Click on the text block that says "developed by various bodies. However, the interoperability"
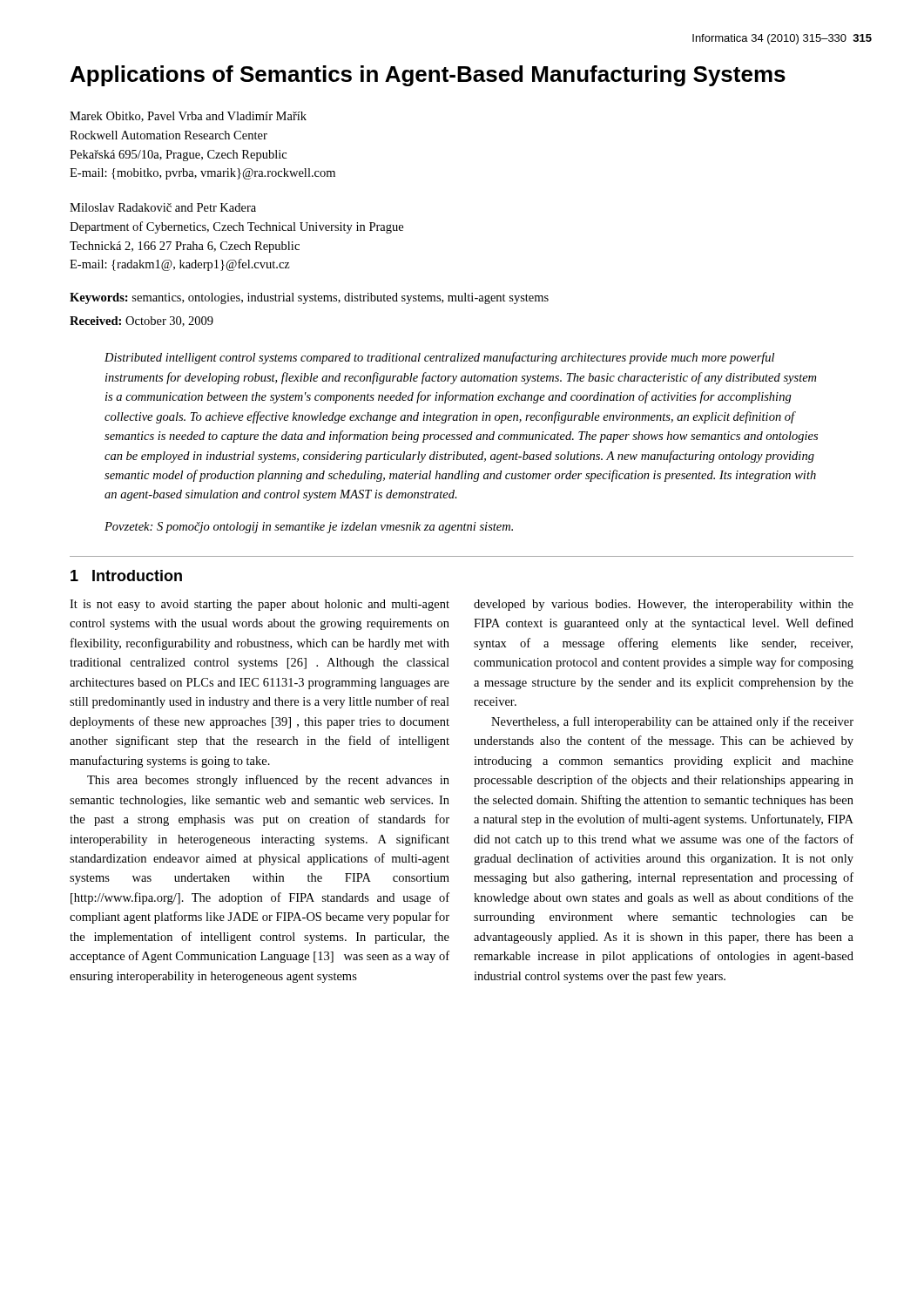 click(x=664, y=790)
